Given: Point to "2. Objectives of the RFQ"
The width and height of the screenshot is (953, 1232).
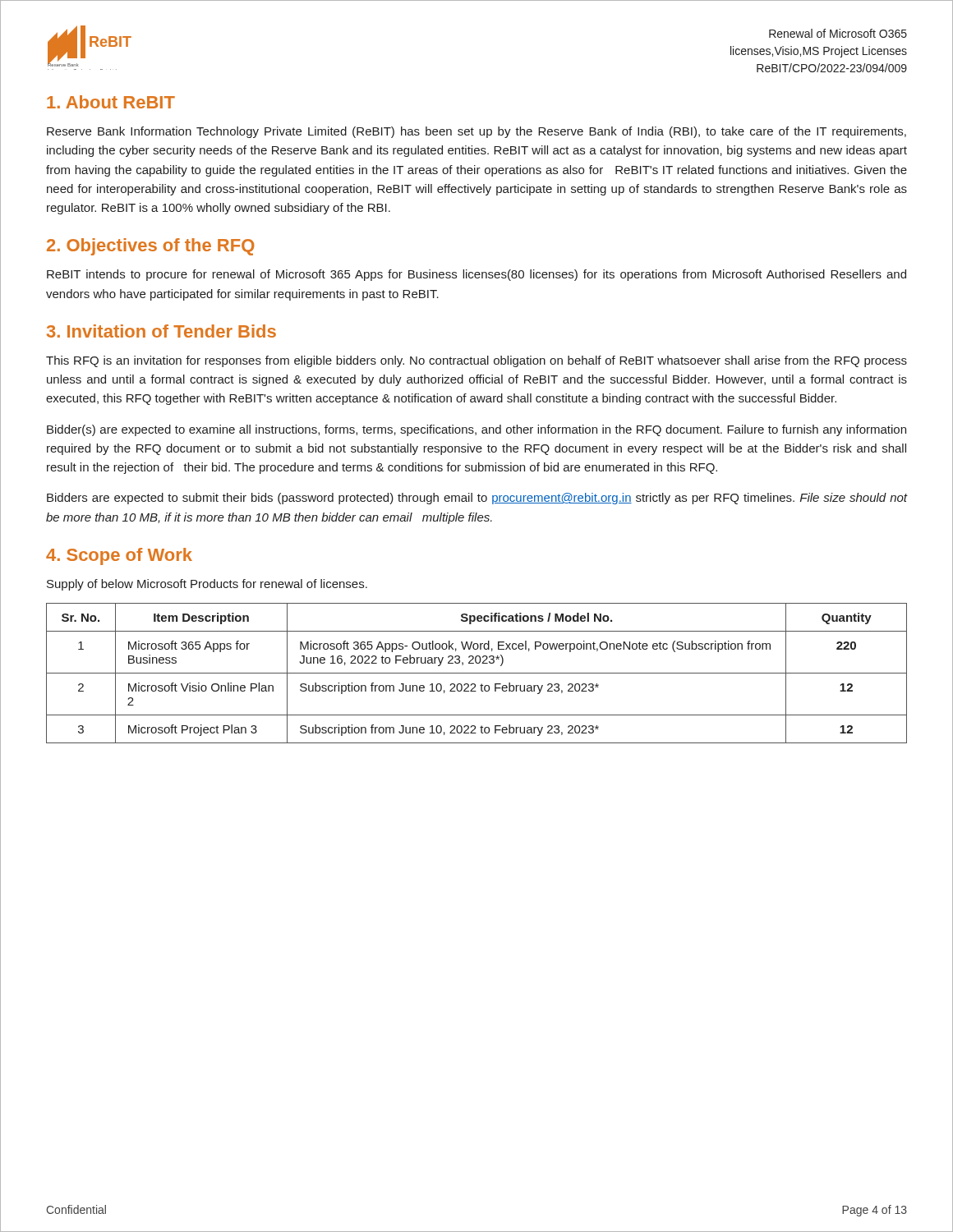Looking at the screenshot, I should [151, 247].
